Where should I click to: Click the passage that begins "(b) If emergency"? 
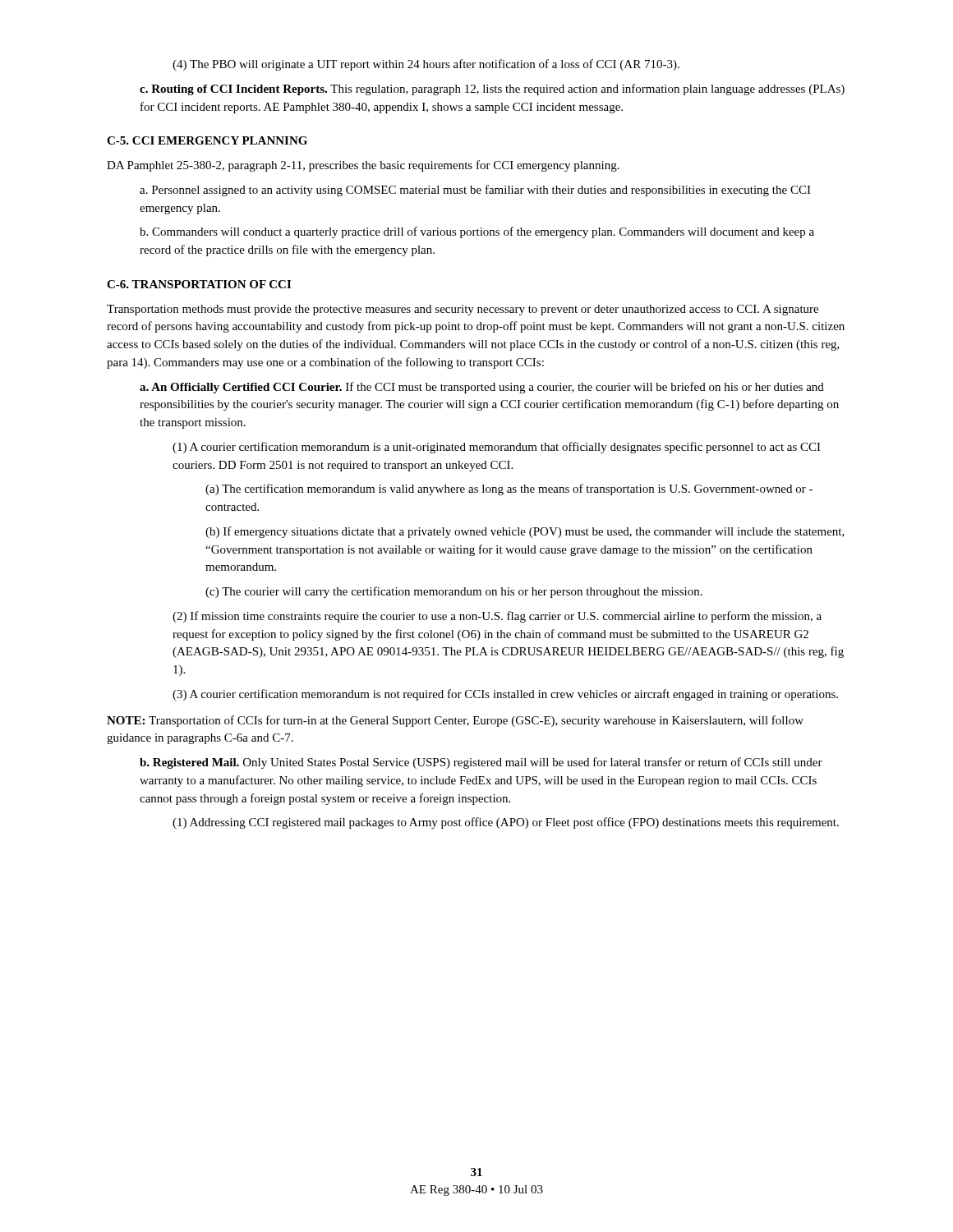[x=526, y=550]
